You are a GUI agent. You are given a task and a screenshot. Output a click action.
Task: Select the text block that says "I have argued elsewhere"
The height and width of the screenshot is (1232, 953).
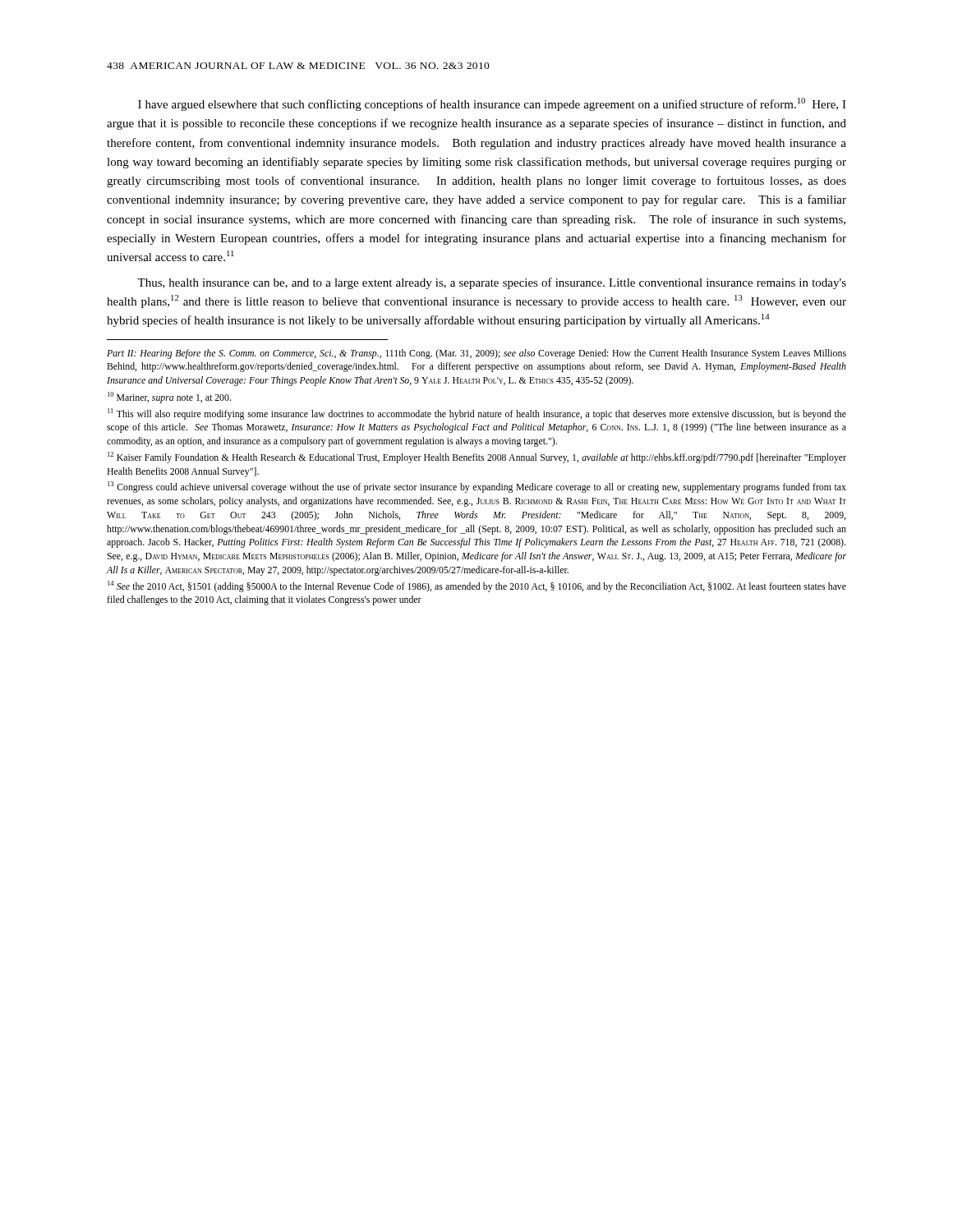click(x=476, y=213)
